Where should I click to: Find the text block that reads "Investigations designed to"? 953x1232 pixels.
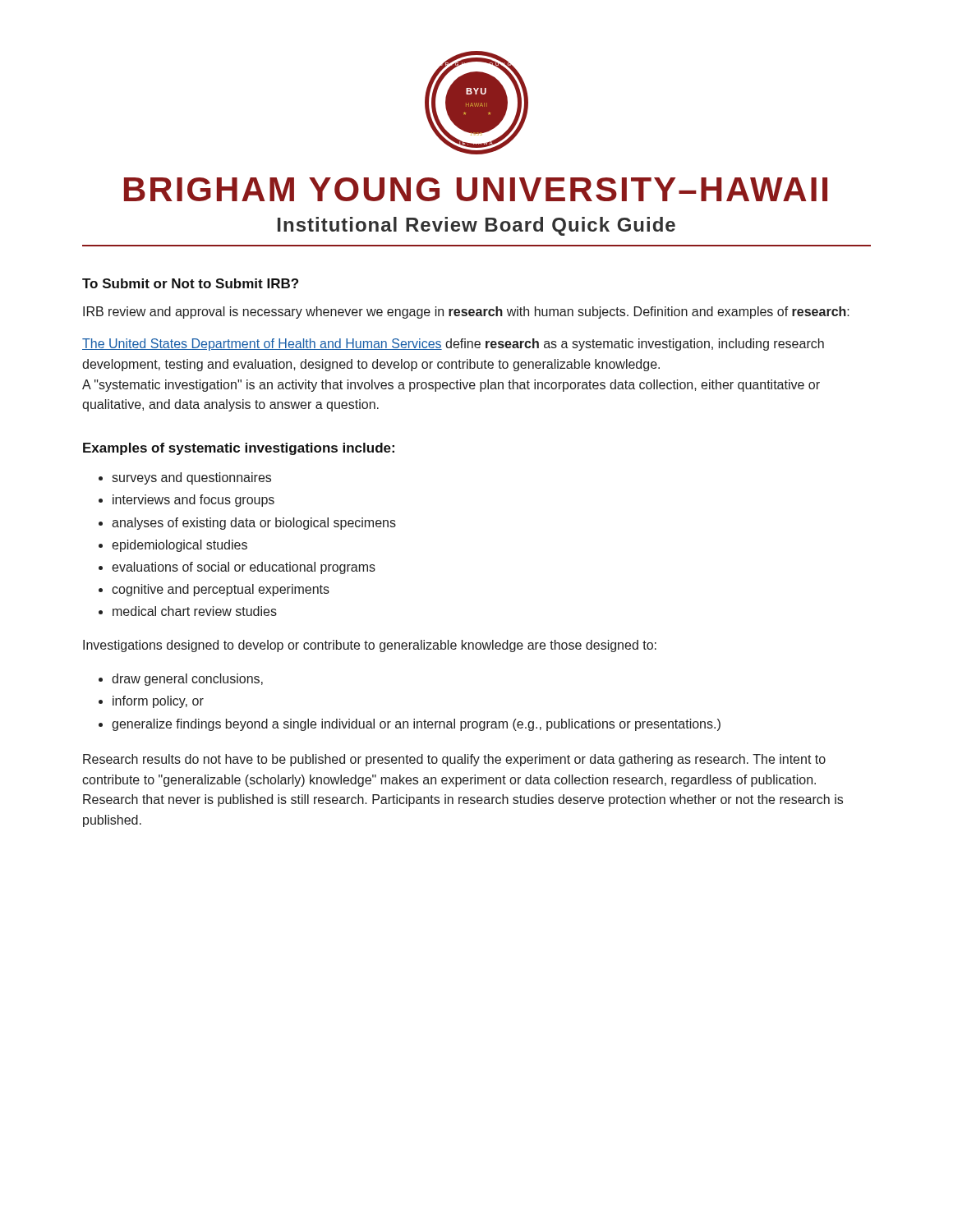tap(370, 646)
